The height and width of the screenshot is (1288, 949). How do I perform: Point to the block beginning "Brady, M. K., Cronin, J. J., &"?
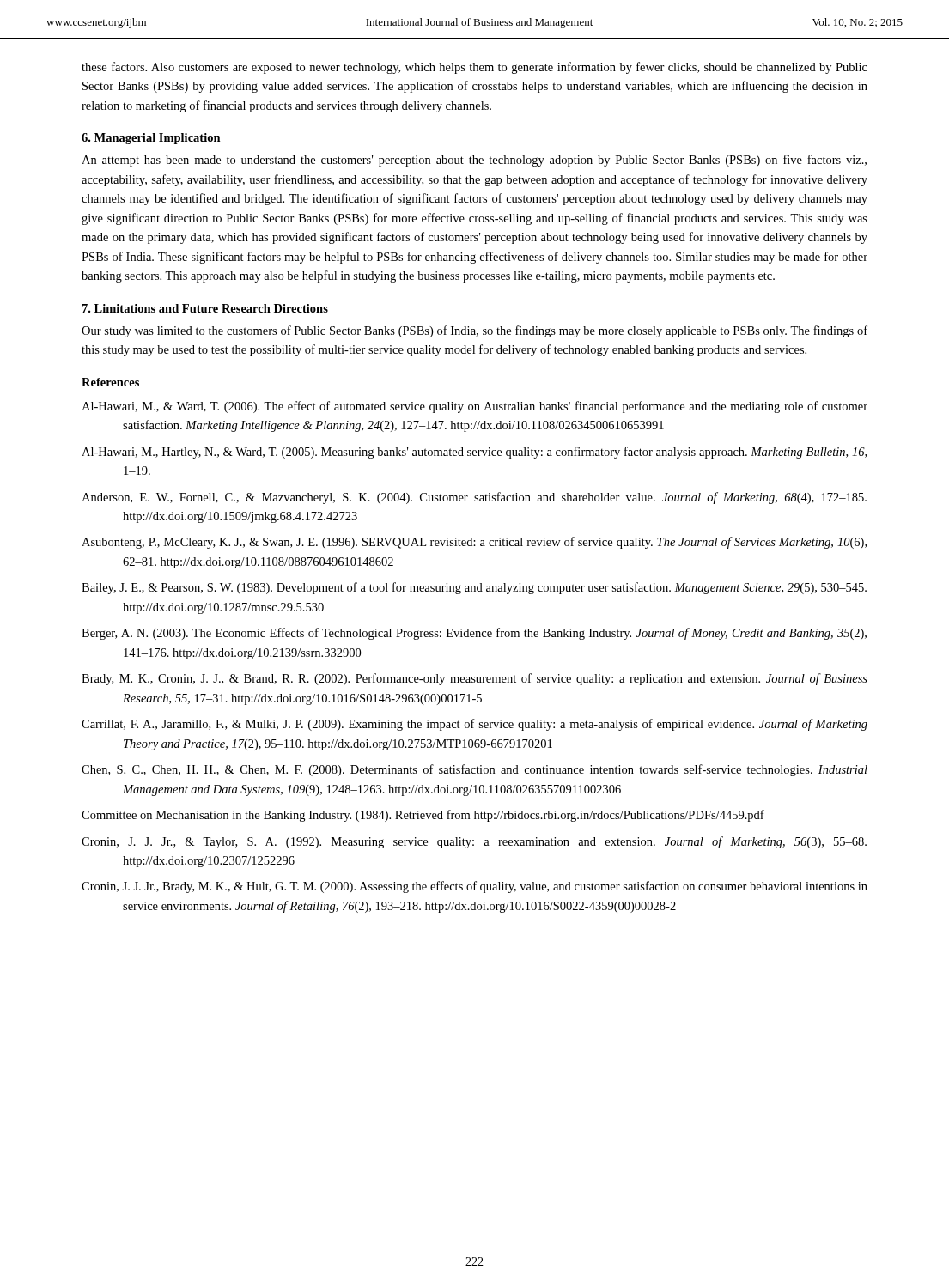pyautogui.click(x=474, y=688)
